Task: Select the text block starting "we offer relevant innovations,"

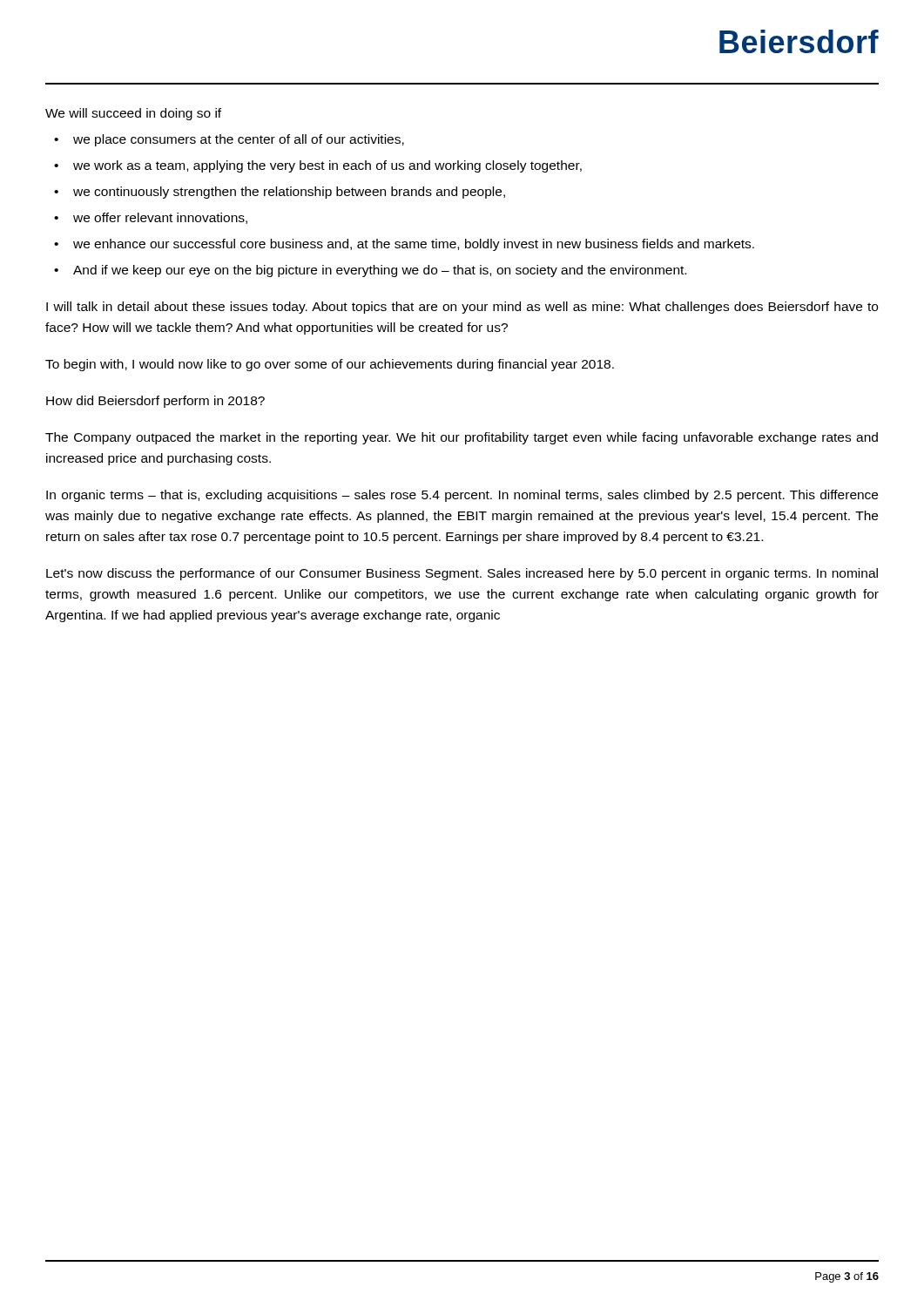Action: pos(161,217)
